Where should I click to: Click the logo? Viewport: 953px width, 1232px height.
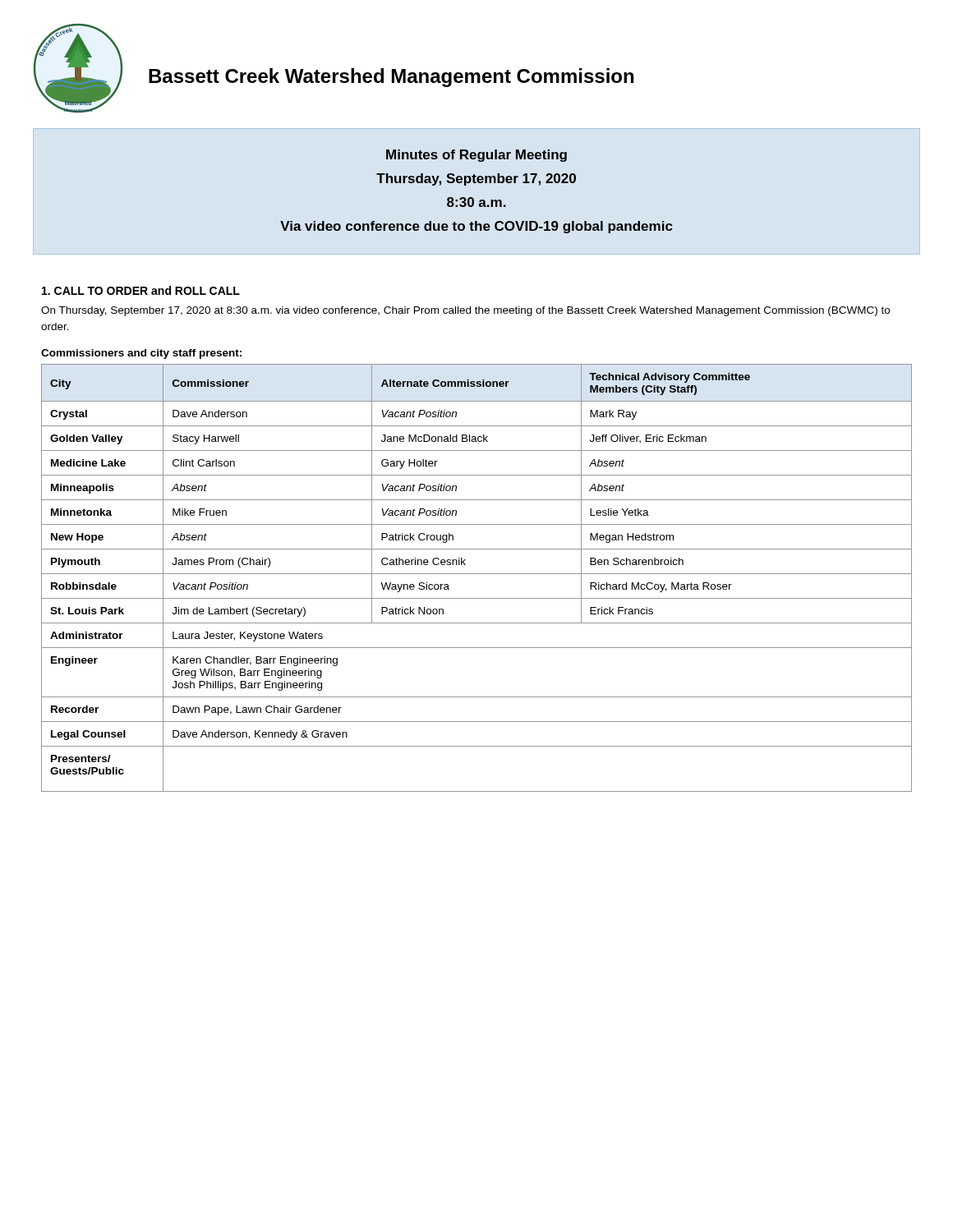[78, 68]
